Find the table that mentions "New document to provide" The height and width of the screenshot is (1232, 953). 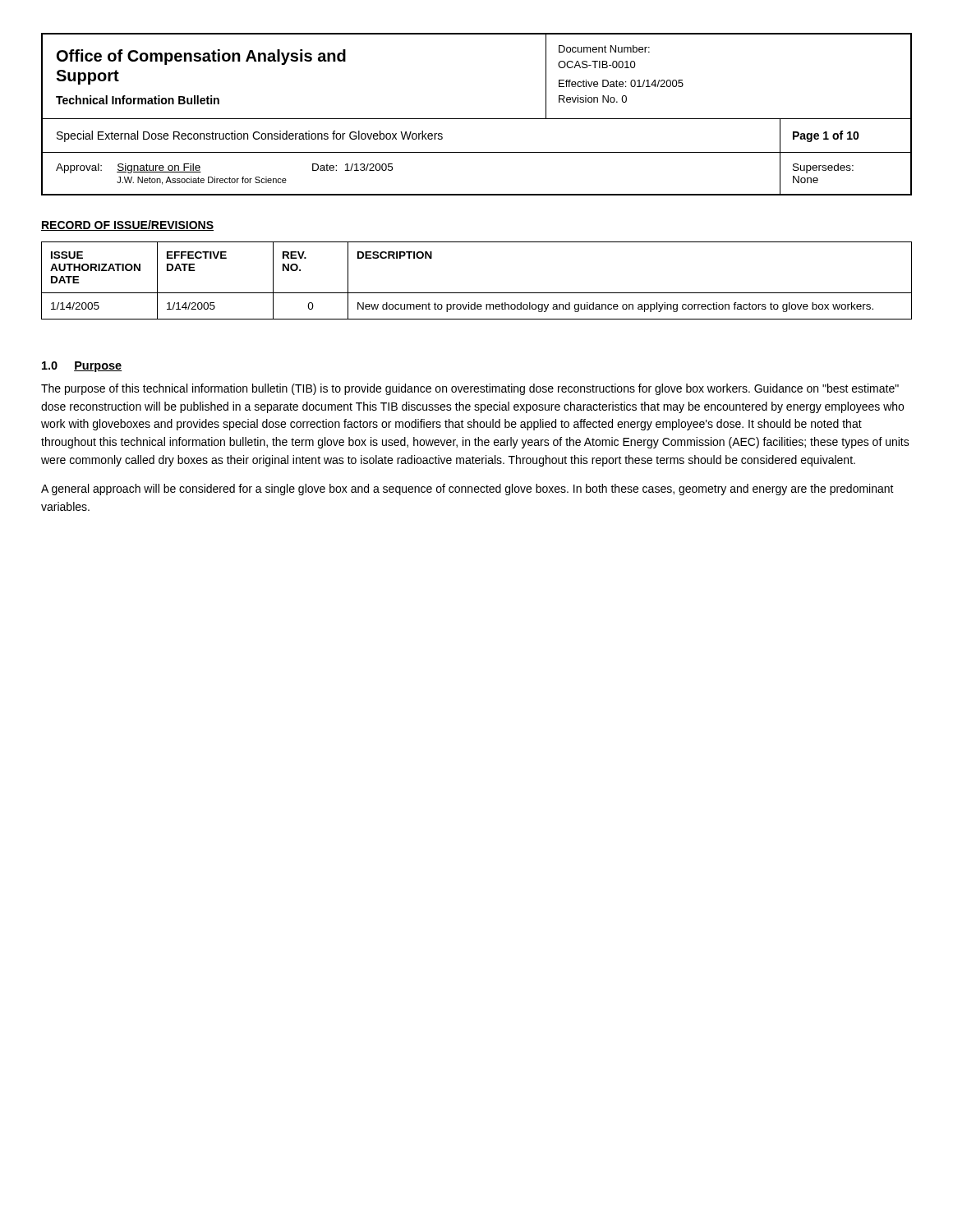[476, 280]
